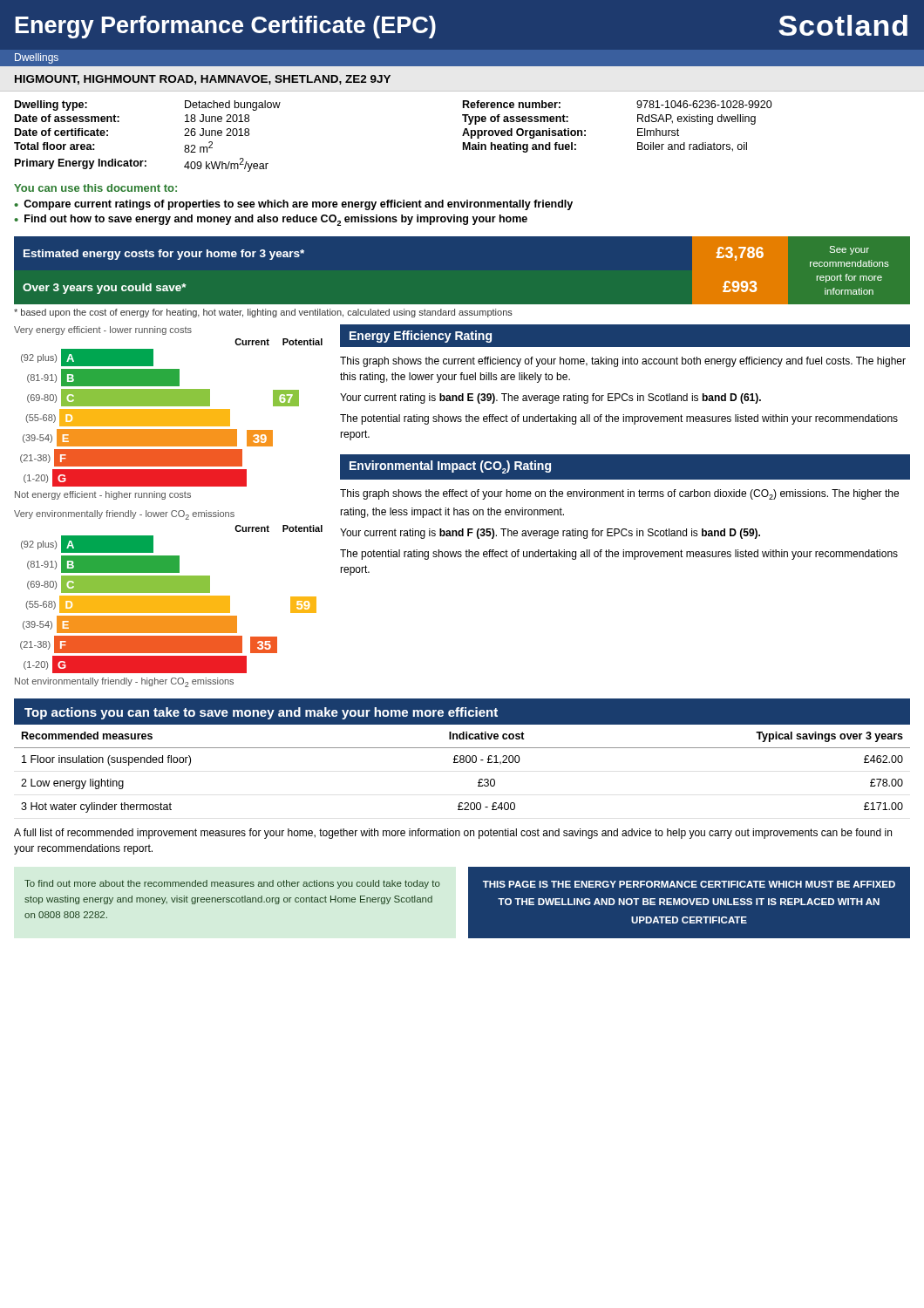
Task: Select the text block with the text "Your current rating is band E (39). The"
Action: tap(551, 398)
